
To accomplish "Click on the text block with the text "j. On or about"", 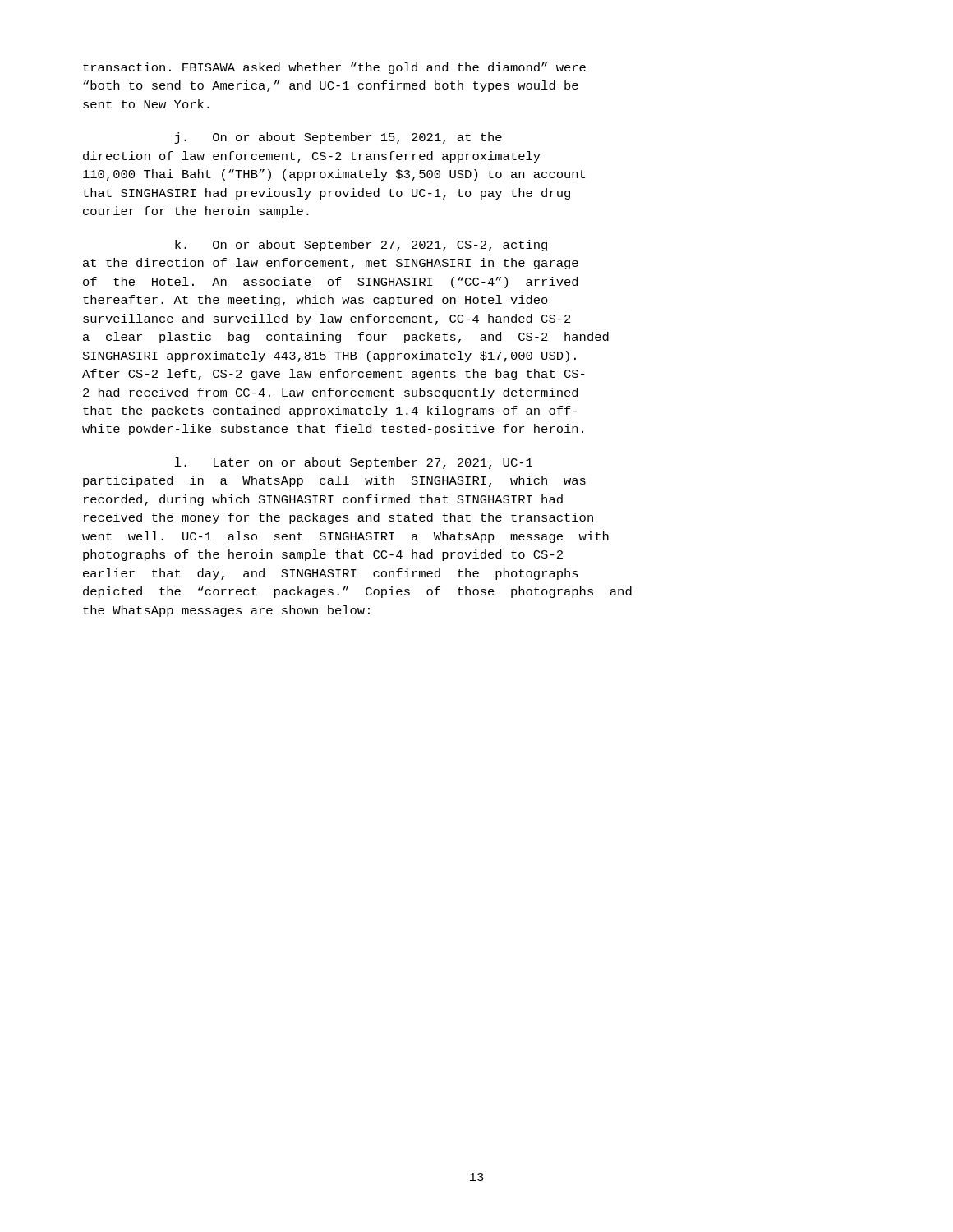I will coord(334,175).
